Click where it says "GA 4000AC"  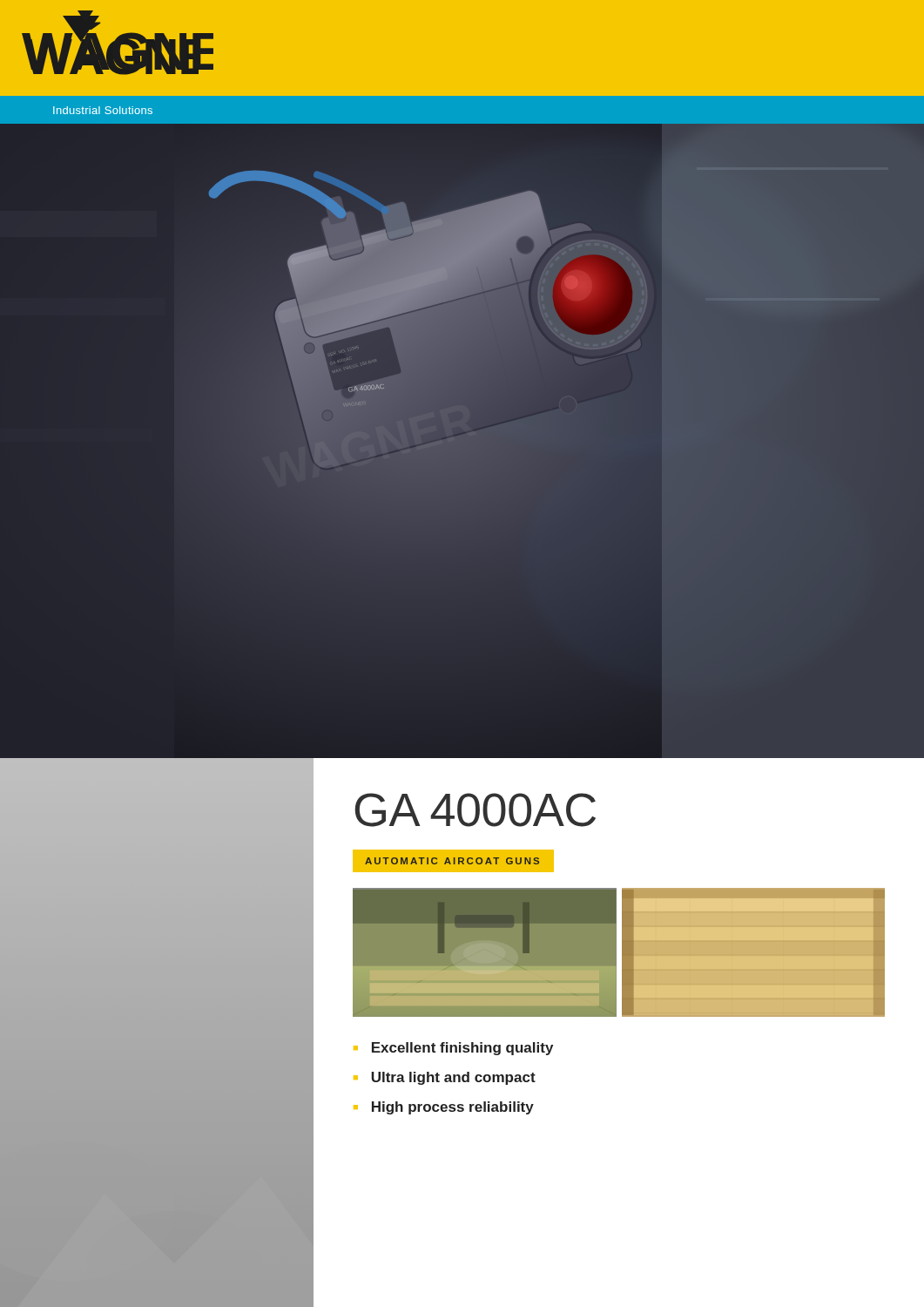pos(475,810)
